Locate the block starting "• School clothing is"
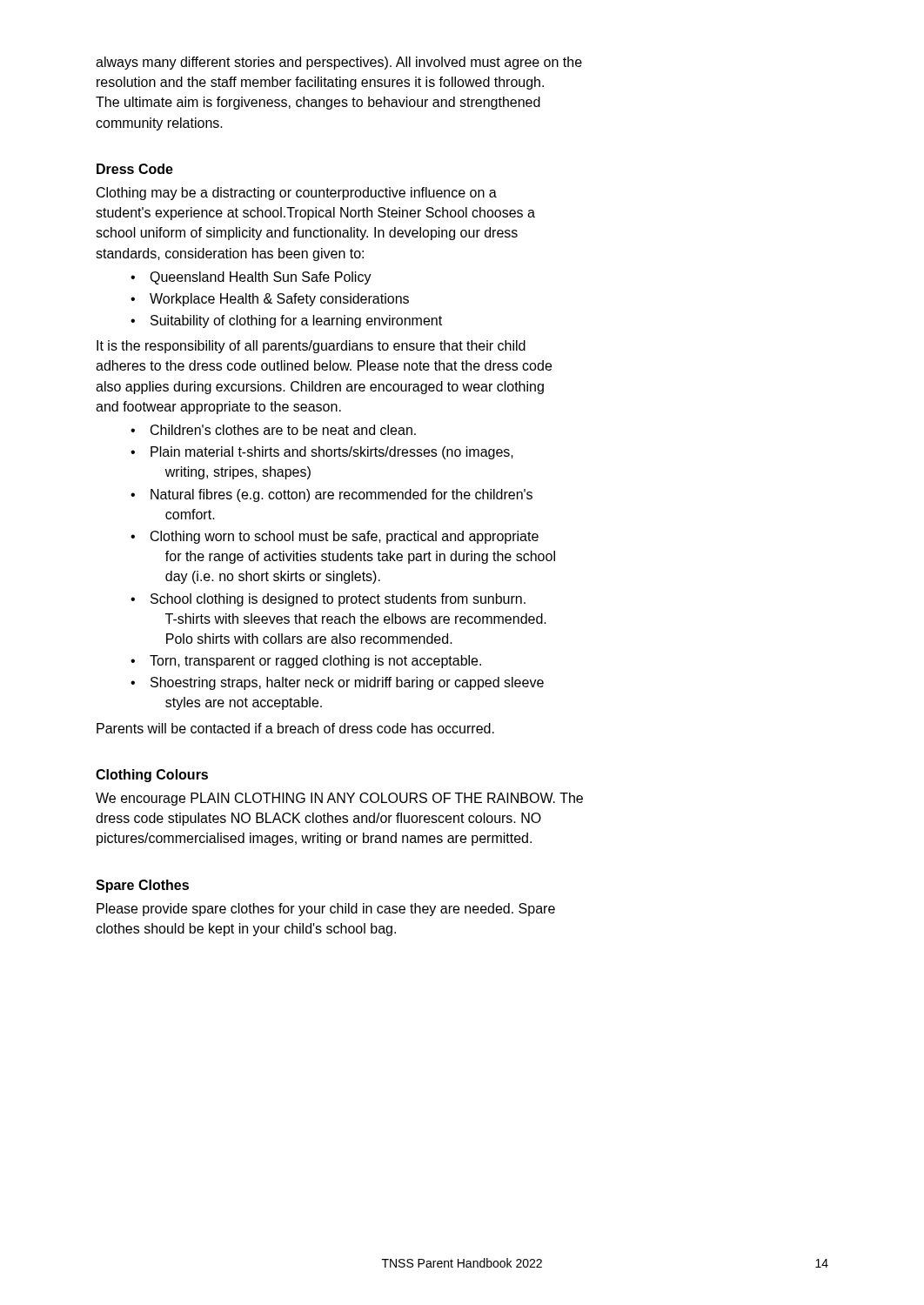 coord(471,619)
